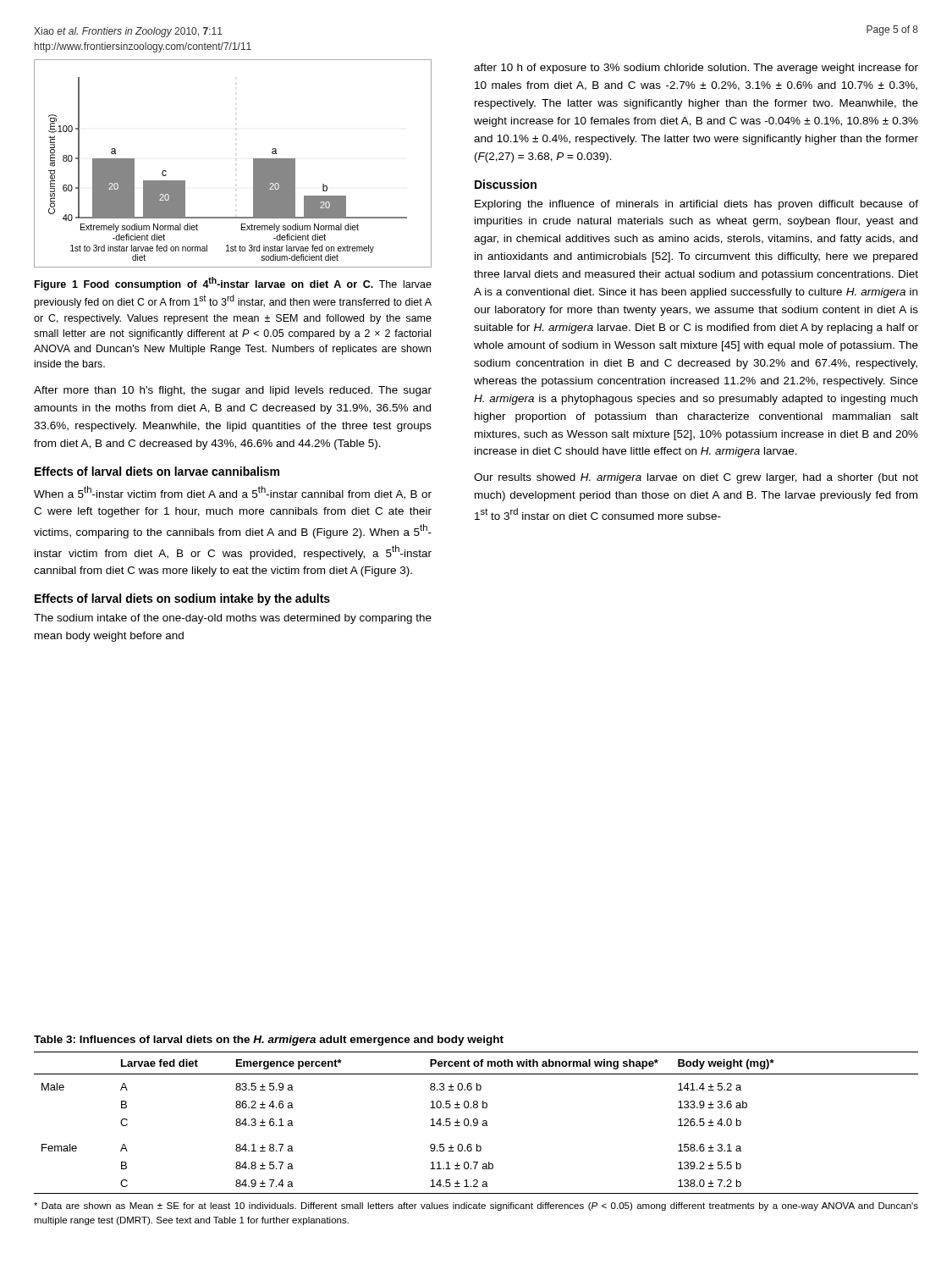Locate the text block with the text "The sodium intake"
Screen dimensions: 1270x952
click(x=233, y=626)
